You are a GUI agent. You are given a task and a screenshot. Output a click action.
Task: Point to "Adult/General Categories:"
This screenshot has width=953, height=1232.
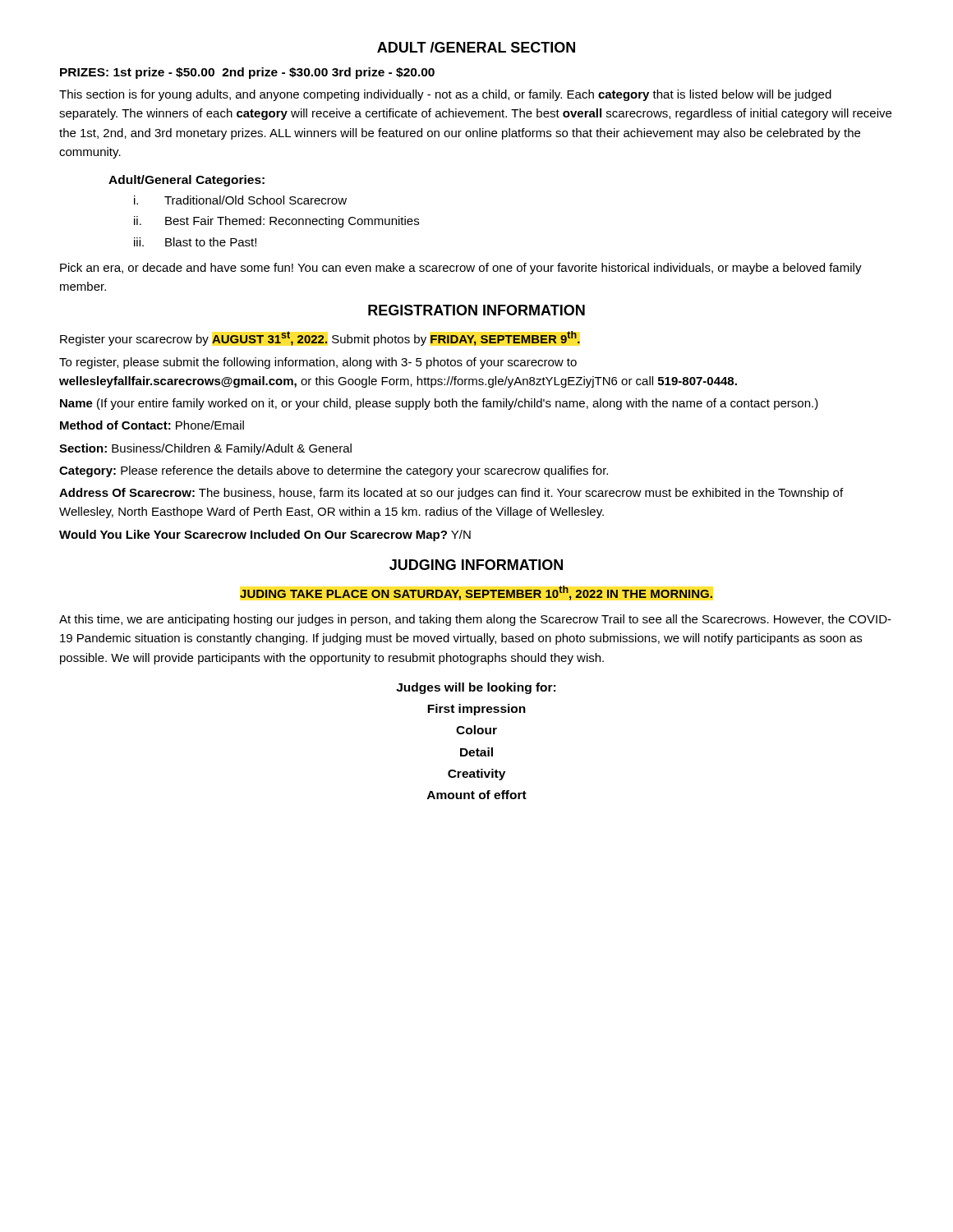click(187, 179)
